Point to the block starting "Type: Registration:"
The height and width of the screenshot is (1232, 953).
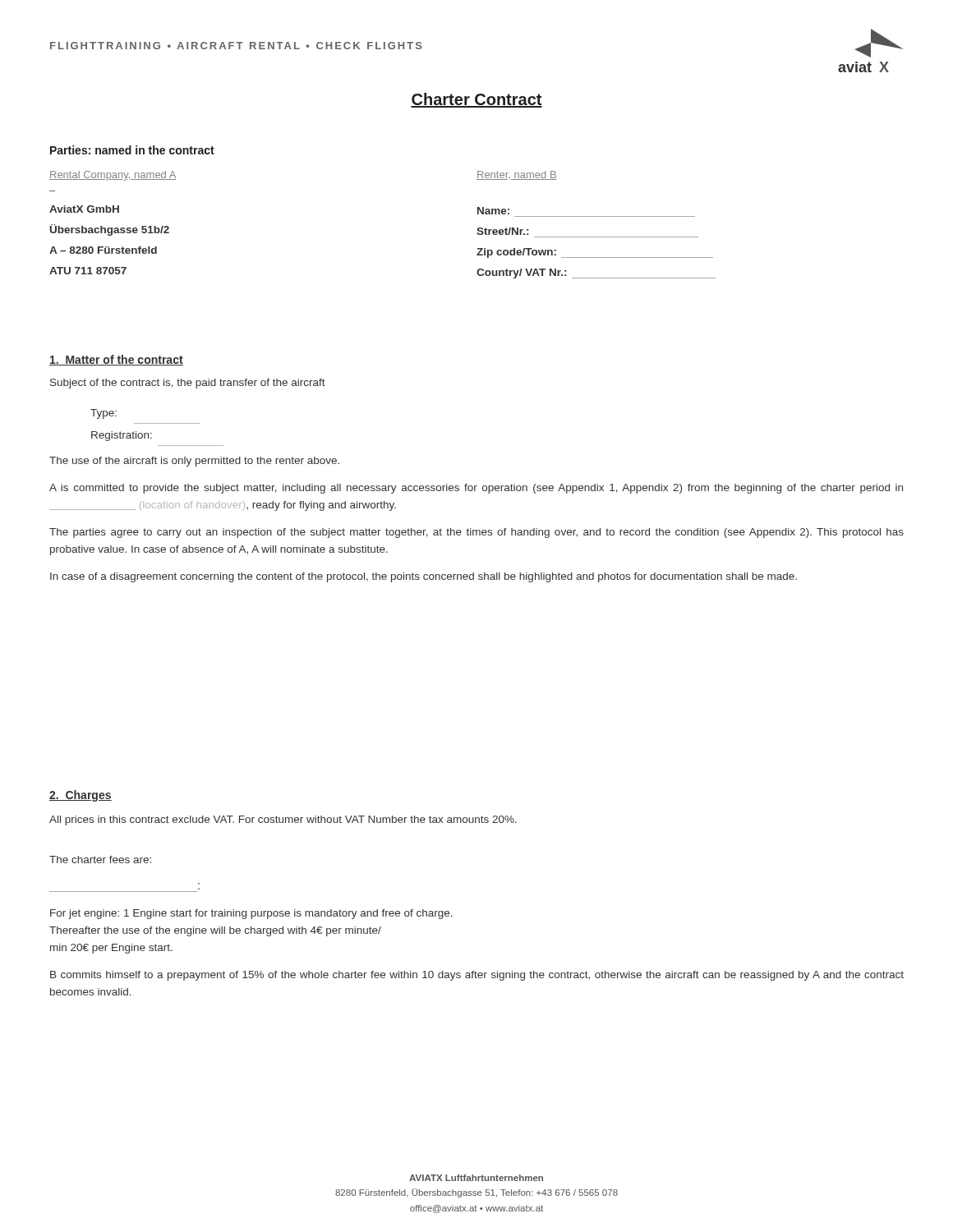pos(157,426)
